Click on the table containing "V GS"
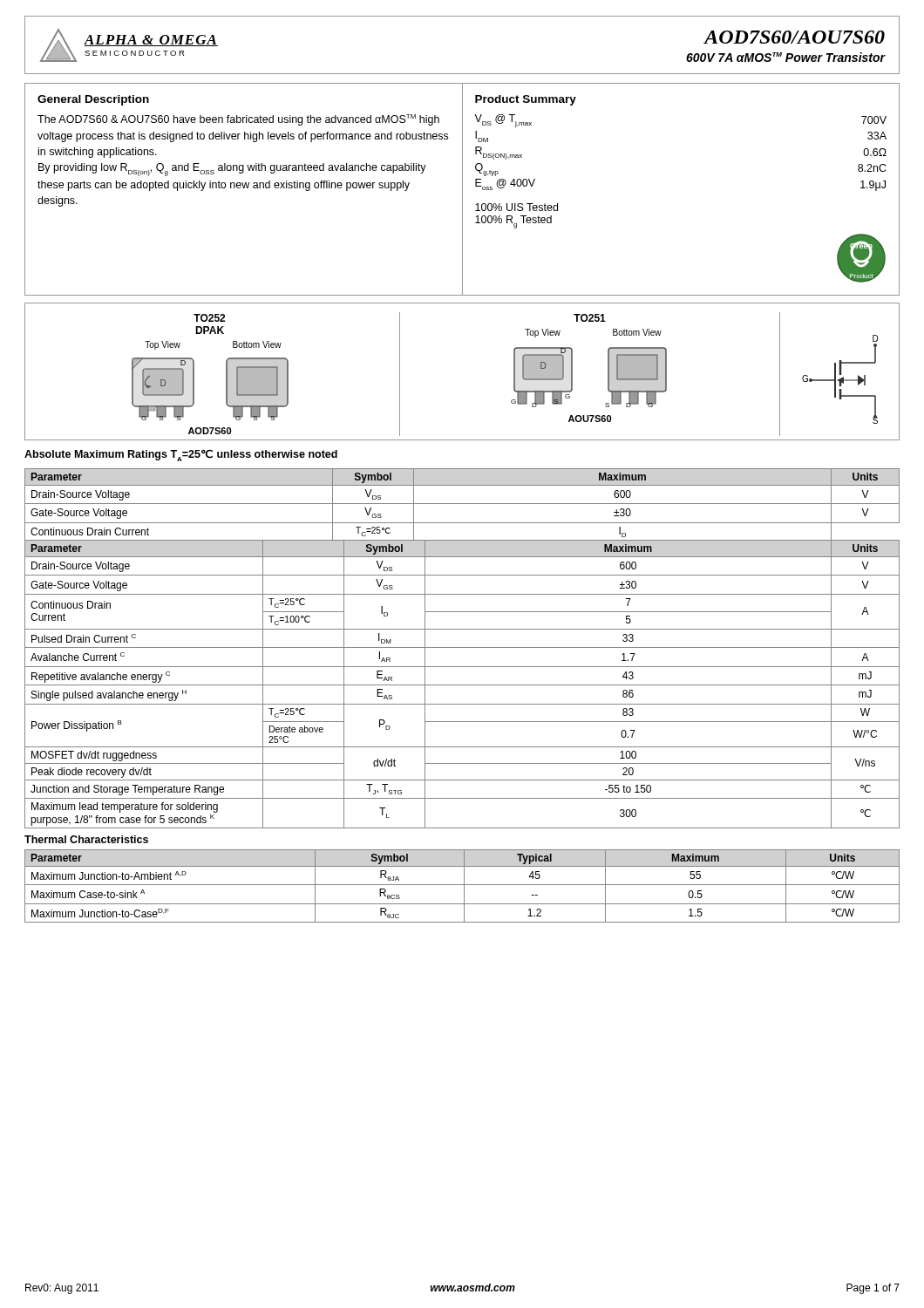 (x=462, y=648)
